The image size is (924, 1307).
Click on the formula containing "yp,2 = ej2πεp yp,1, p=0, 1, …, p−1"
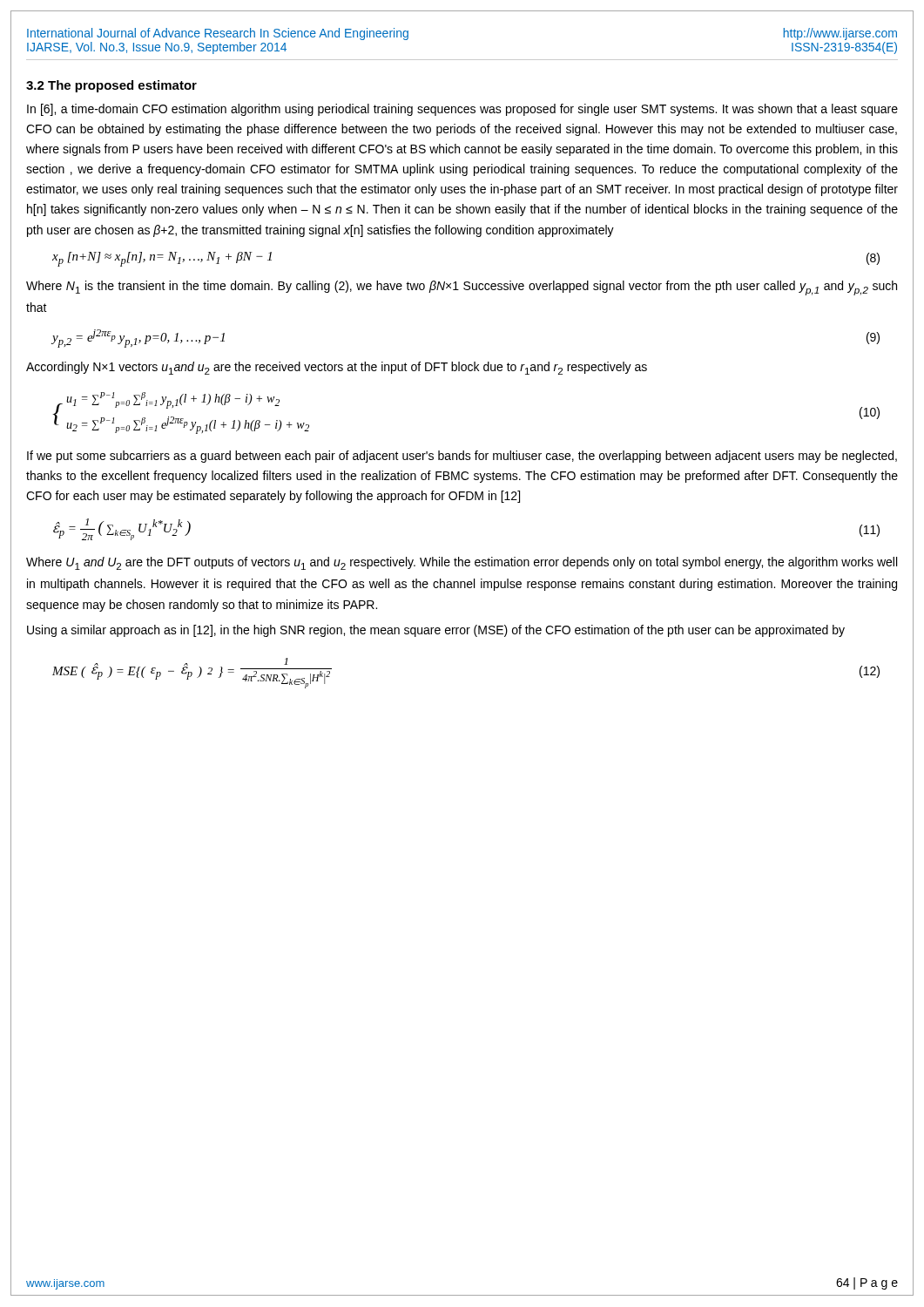coord(147,339)
